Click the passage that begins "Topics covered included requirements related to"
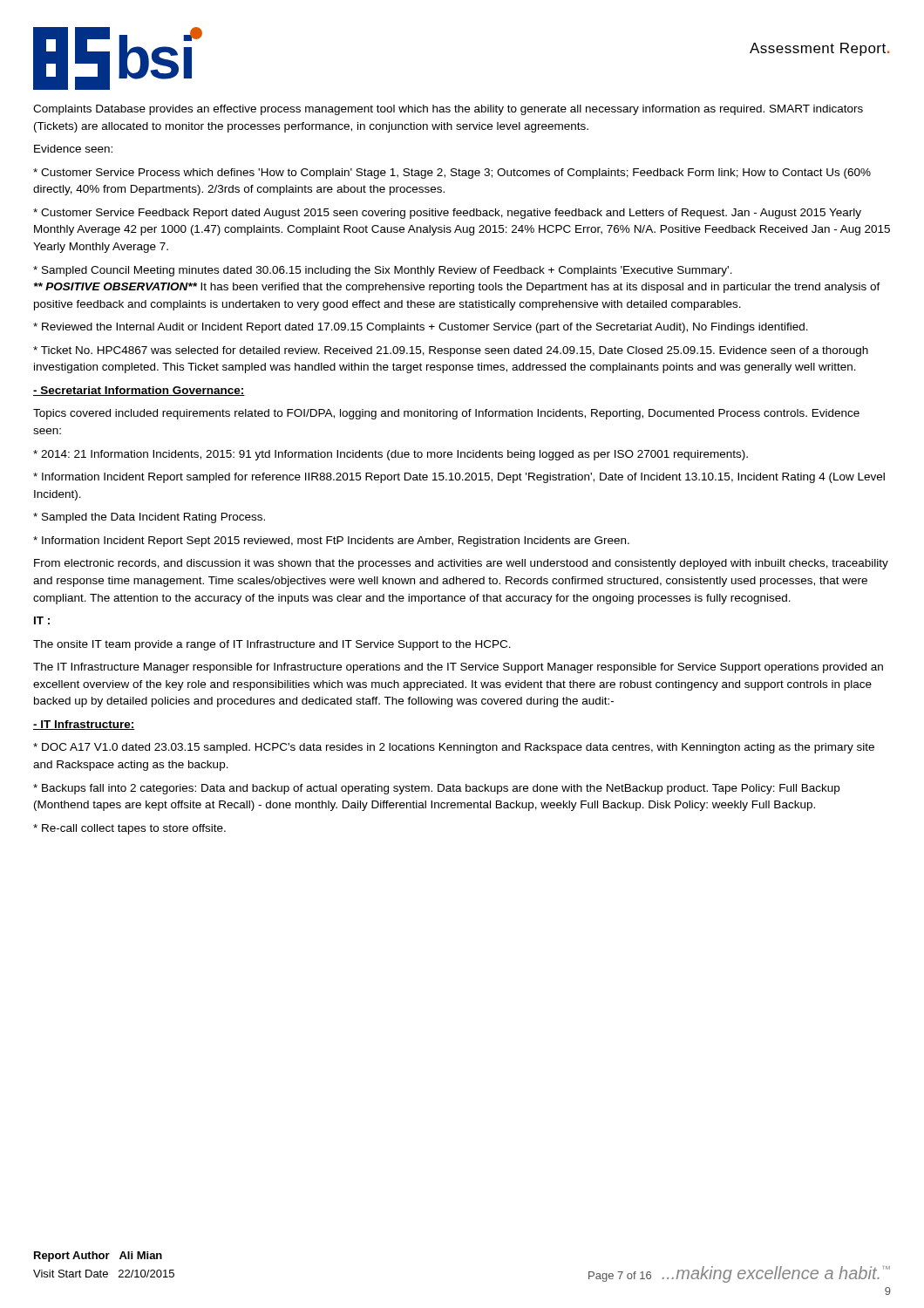This screenshot has height=1308, width=924. (462, 422)
